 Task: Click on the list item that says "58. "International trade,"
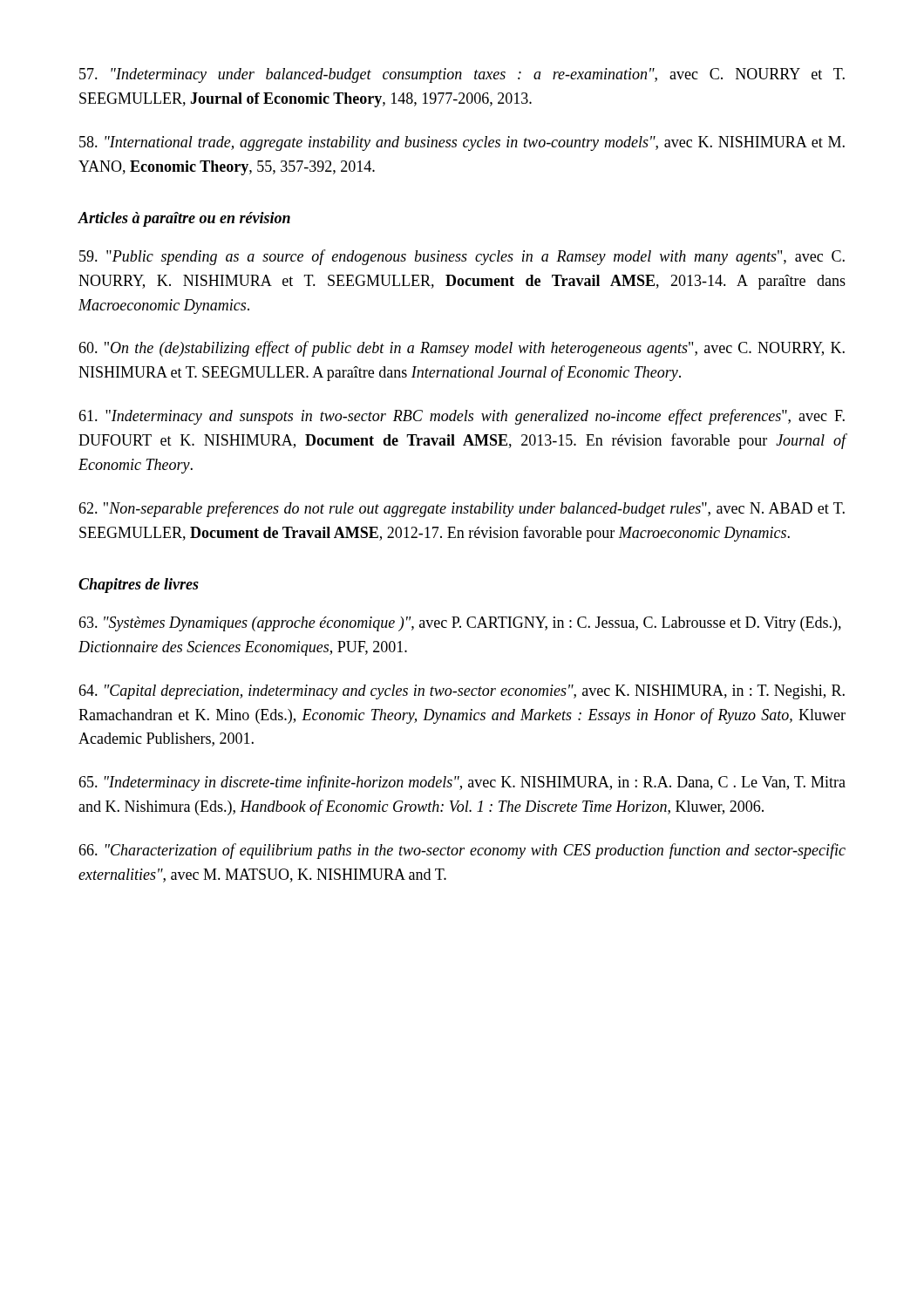pyautogui.click(x=462, y=154)
